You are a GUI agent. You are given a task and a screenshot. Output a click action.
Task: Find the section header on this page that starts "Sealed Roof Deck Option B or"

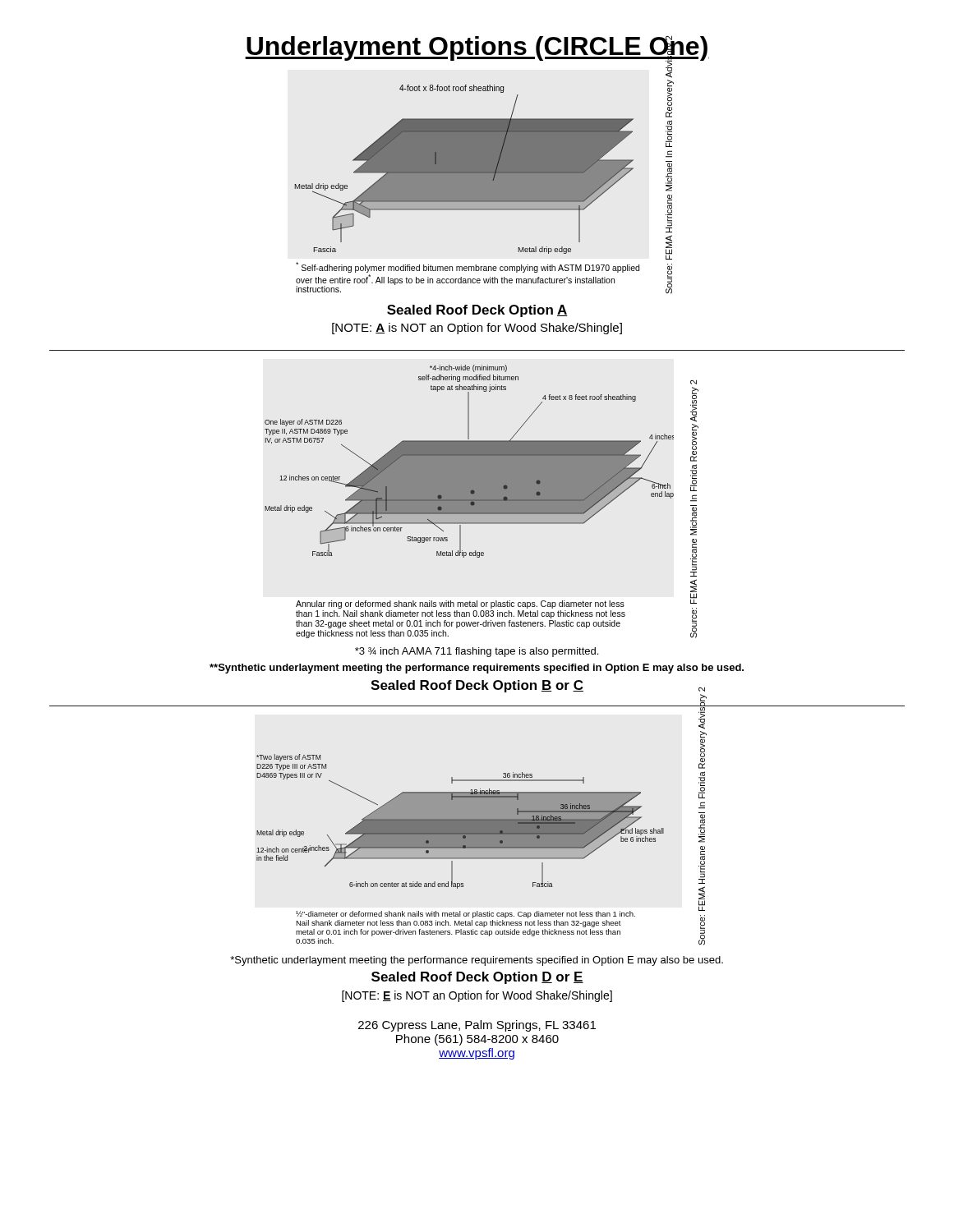[x=477, y=685]
